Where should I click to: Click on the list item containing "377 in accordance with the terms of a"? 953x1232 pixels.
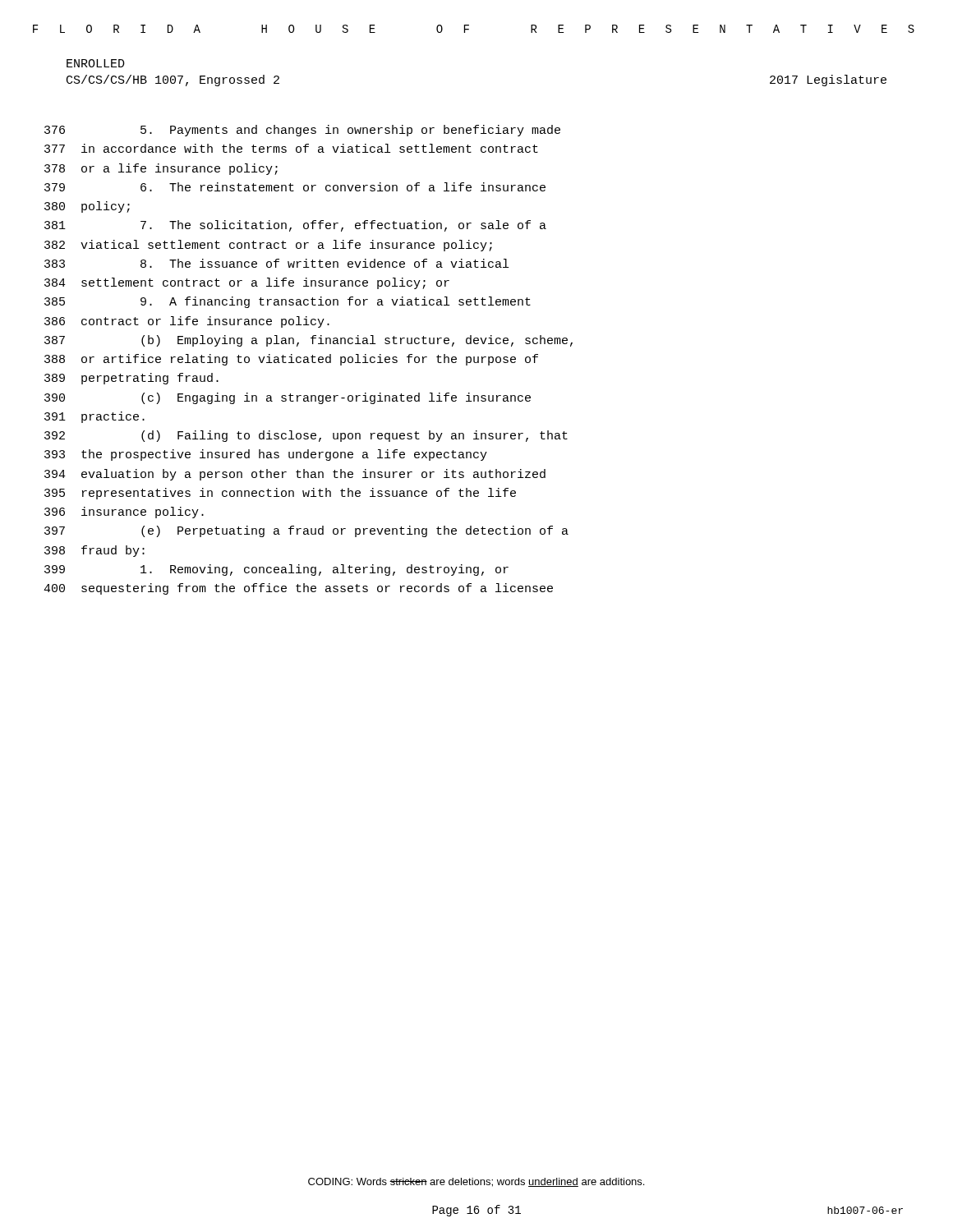[x=476, y=150]
